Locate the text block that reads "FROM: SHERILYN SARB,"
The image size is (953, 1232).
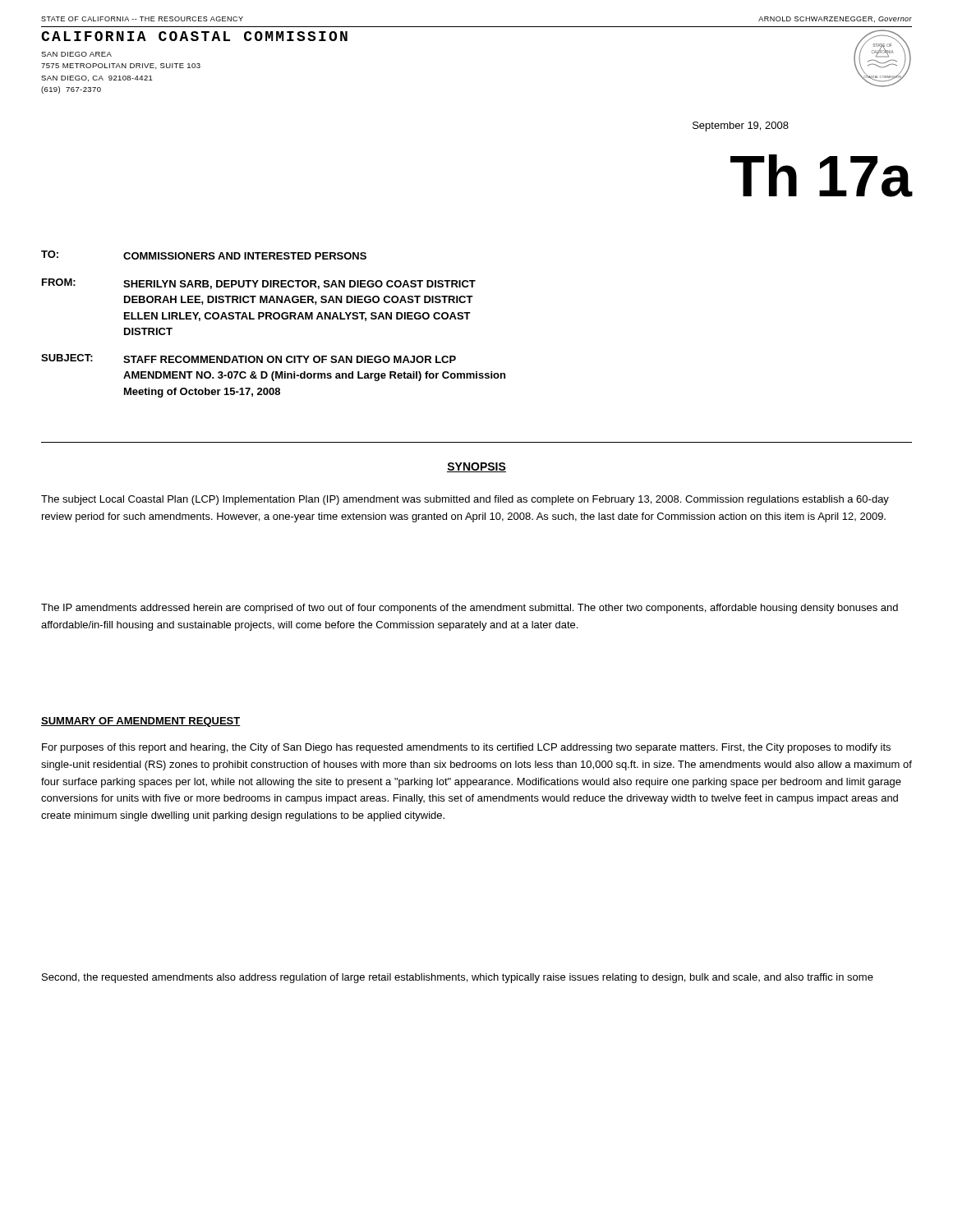258,308
